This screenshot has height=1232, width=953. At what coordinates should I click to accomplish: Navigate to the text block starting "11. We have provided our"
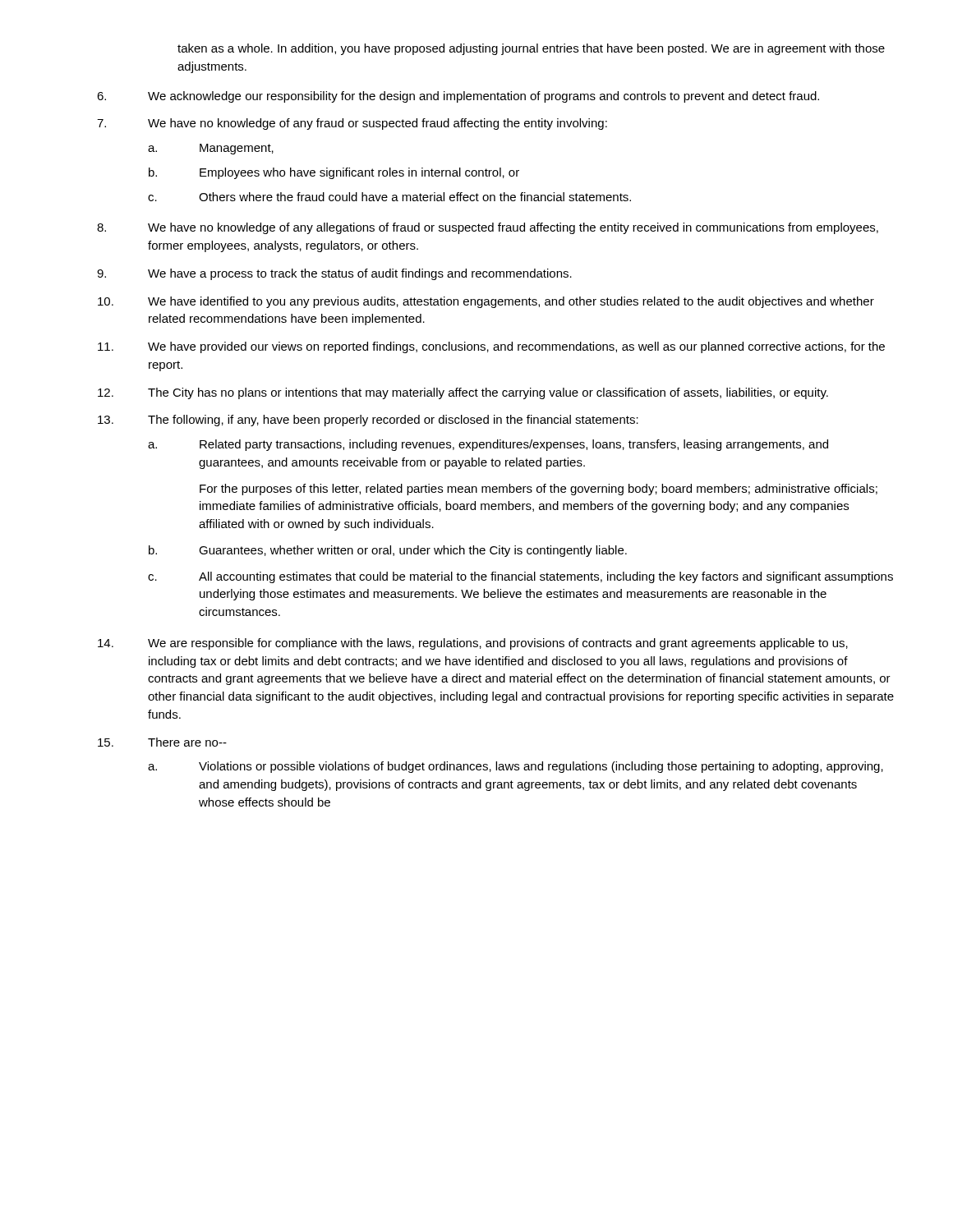point(495,355)
